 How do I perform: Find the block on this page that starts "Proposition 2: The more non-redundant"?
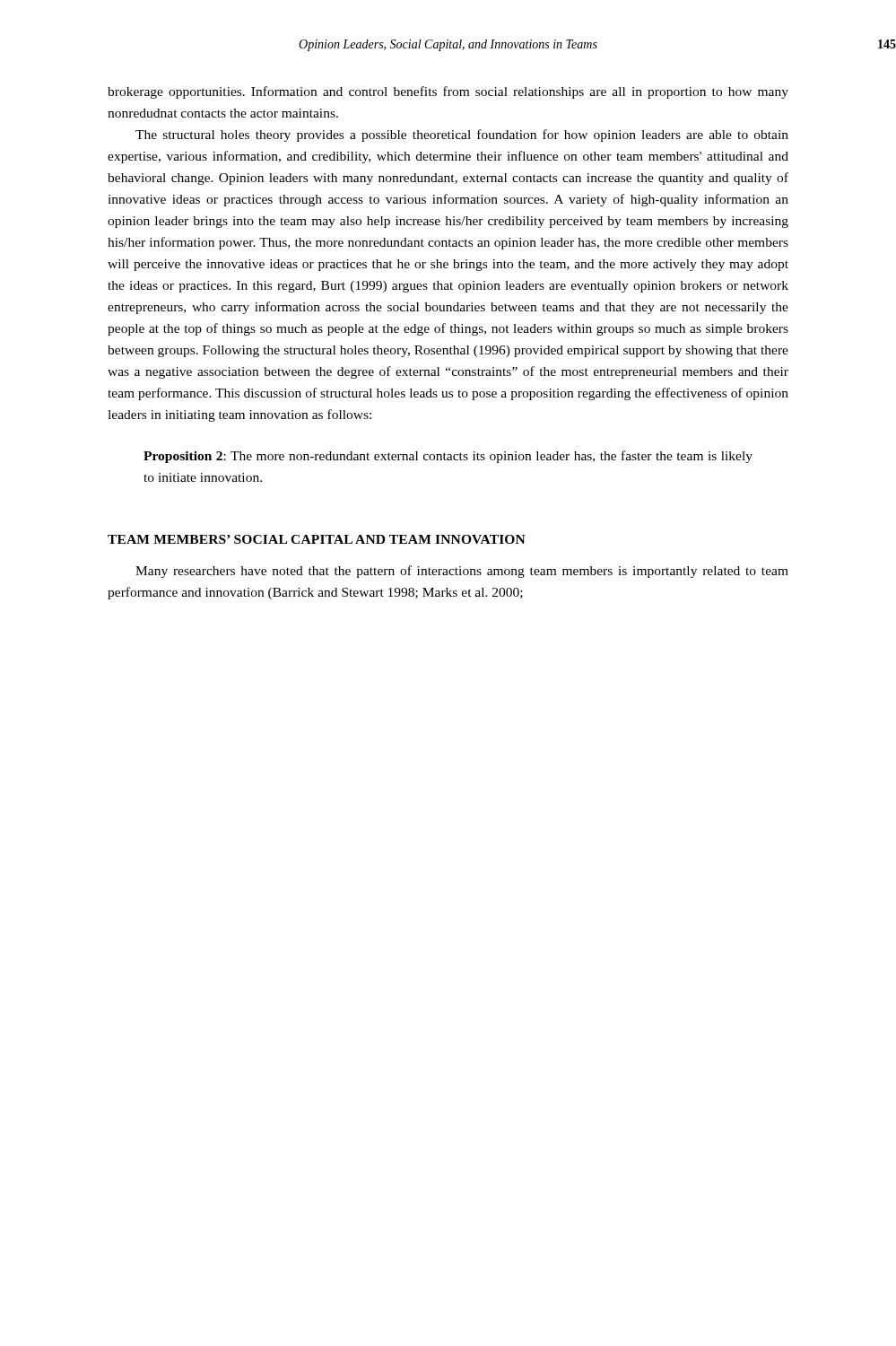448,466
